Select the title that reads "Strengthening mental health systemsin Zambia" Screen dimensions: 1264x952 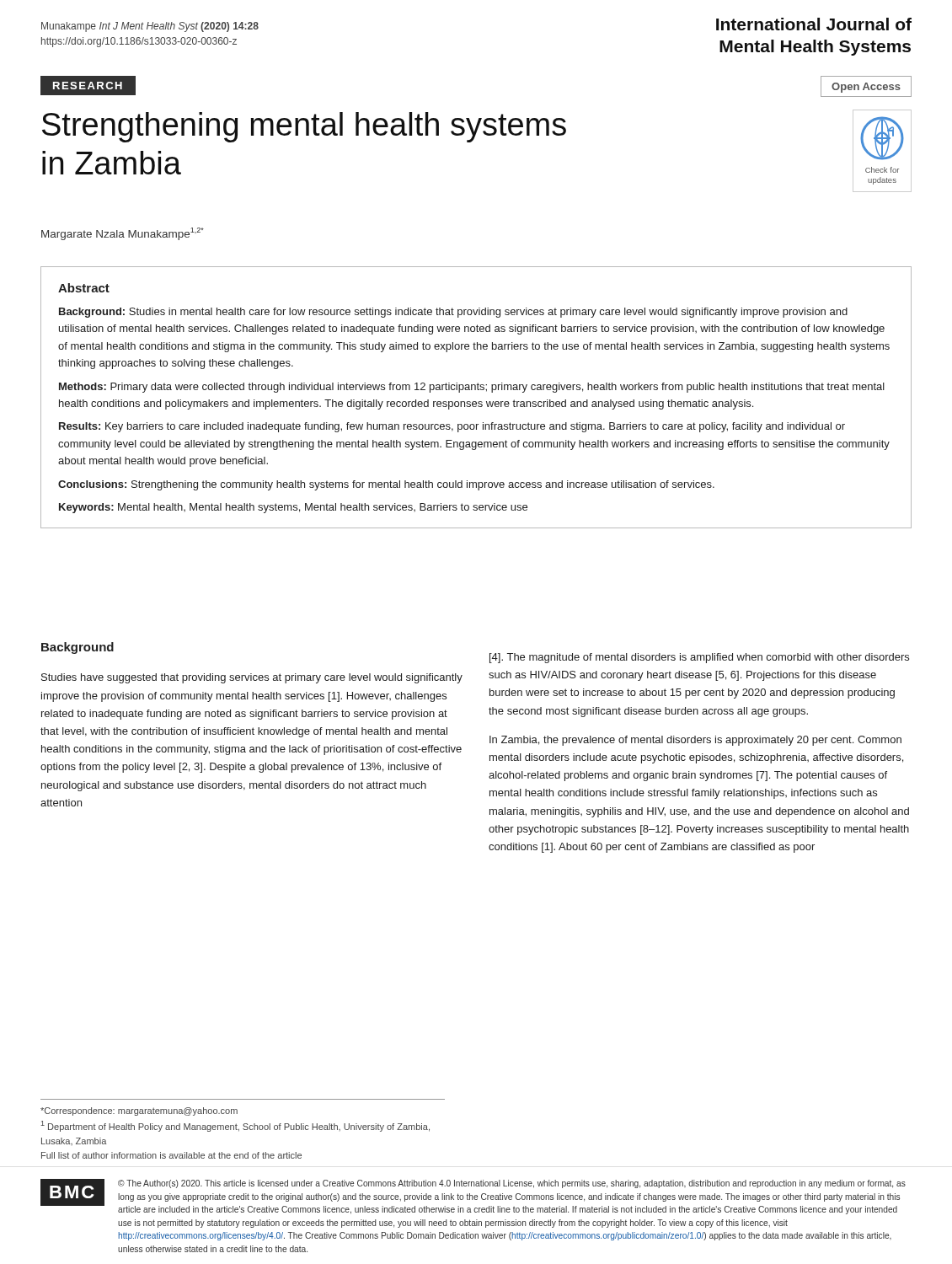tap(304, 144)
